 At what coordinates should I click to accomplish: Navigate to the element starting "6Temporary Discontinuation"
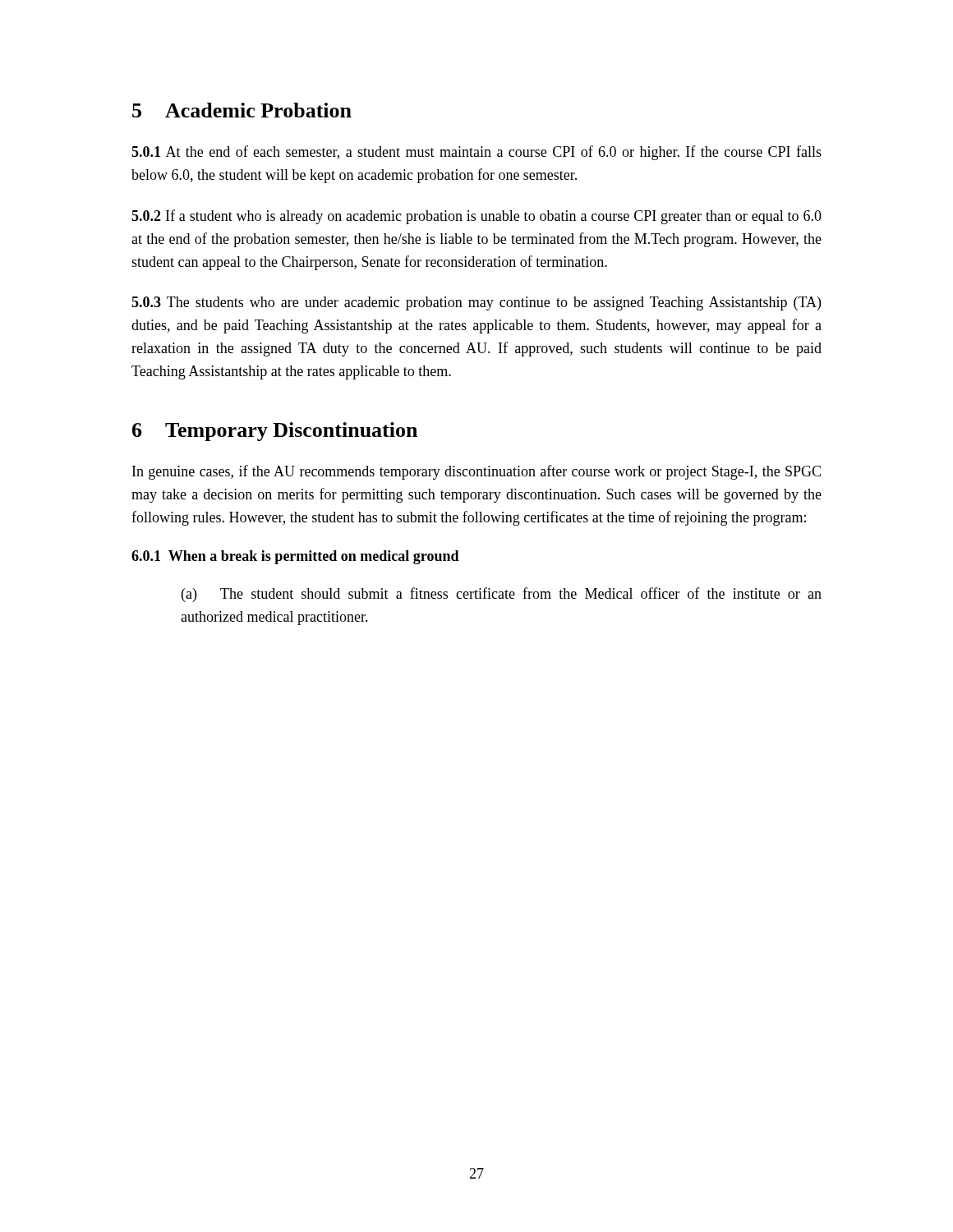(275, 432)
